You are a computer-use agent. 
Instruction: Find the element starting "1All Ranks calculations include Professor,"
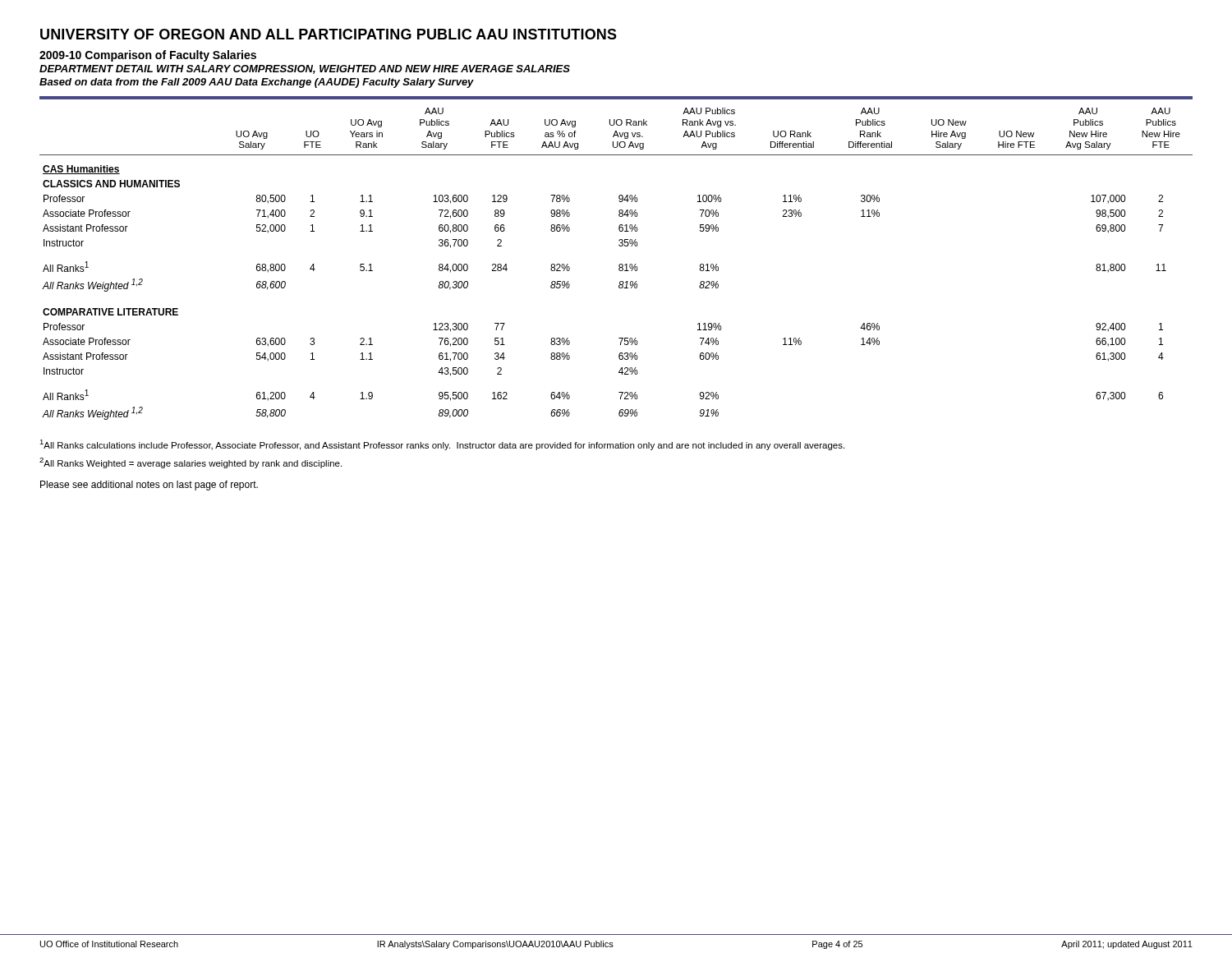(616, 454)
